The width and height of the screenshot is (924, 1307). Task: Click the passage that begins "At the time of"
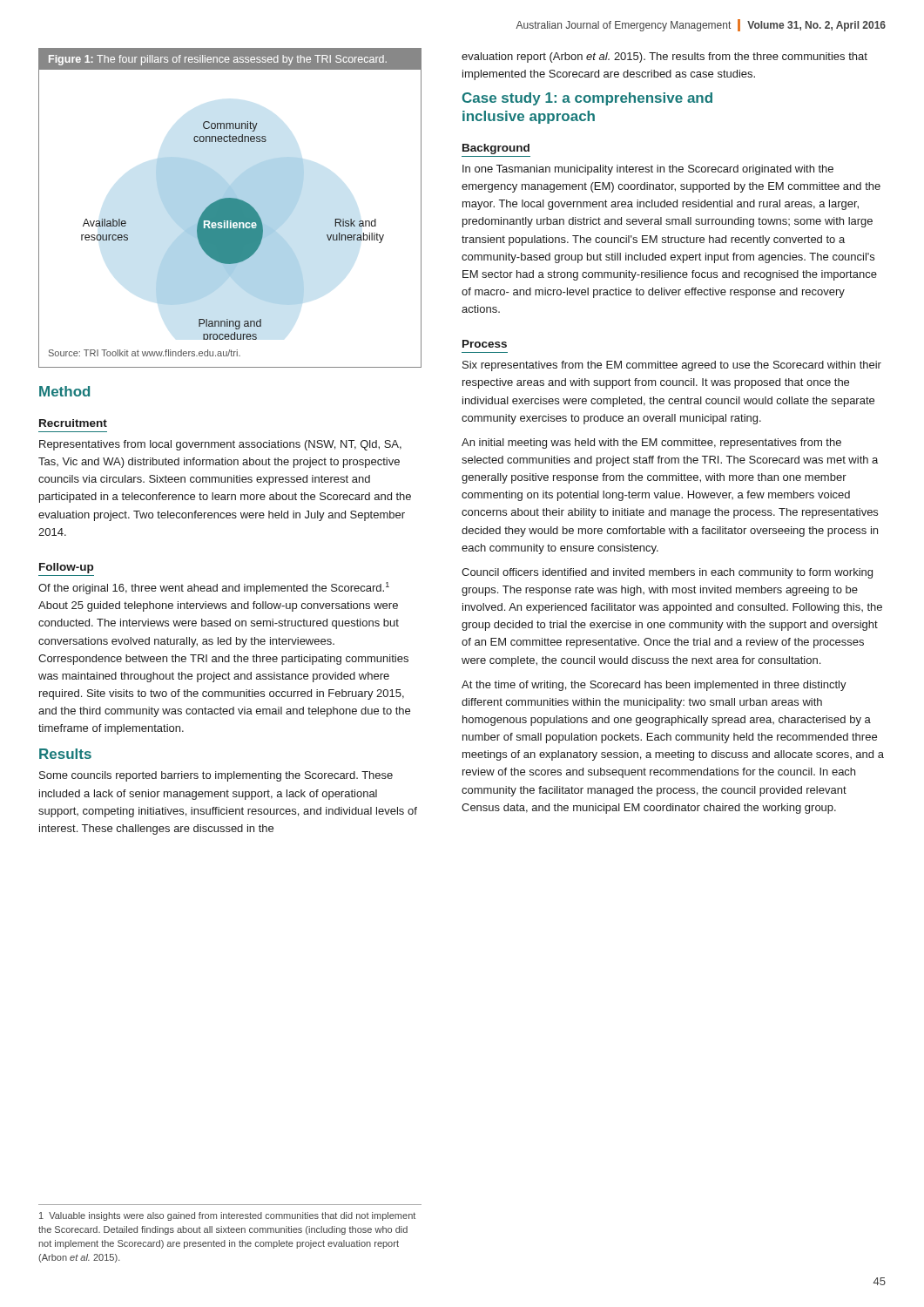673,746
